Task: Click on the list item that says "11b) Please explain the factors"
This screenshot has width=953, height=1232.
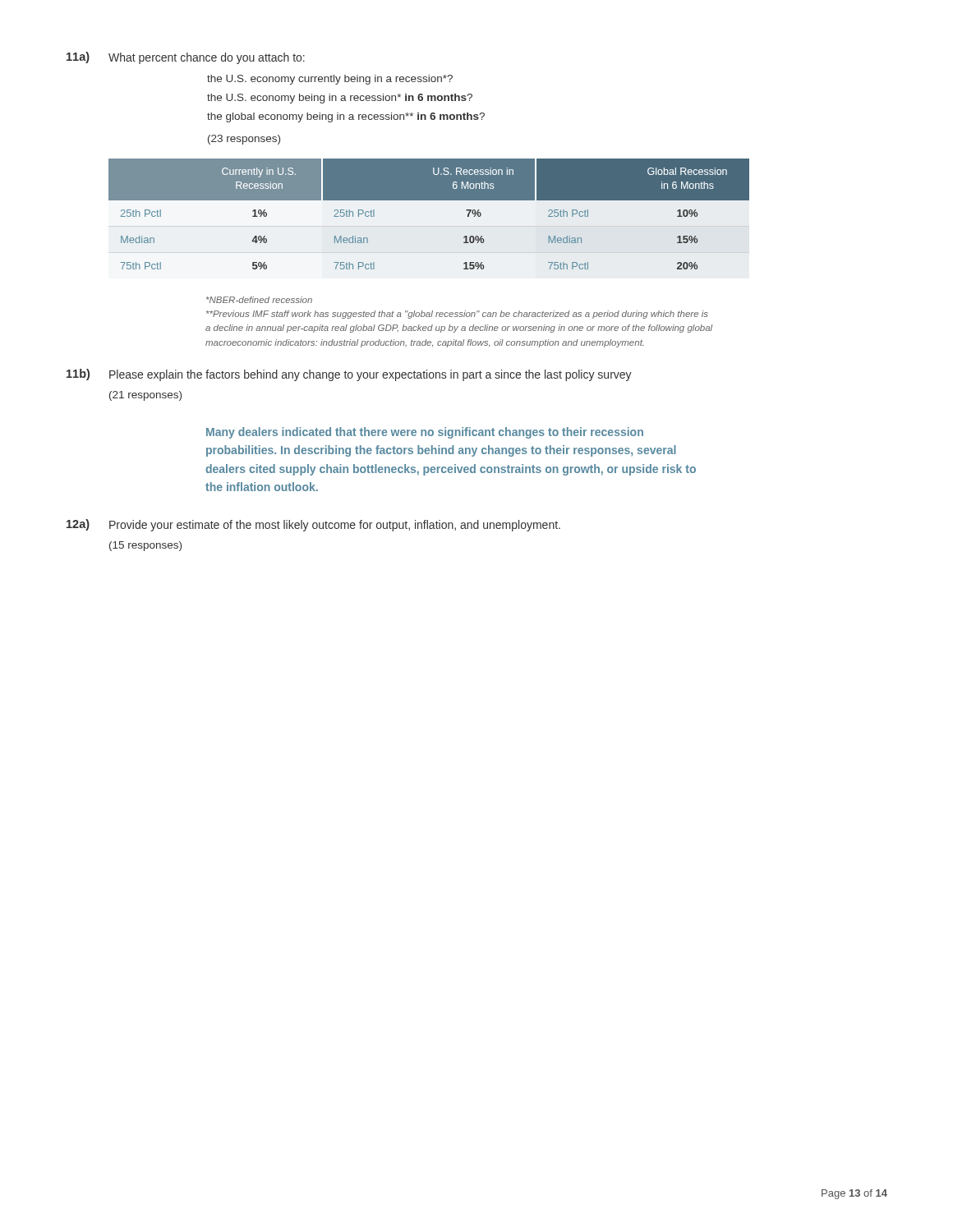Action: click(x=476, y=386)
